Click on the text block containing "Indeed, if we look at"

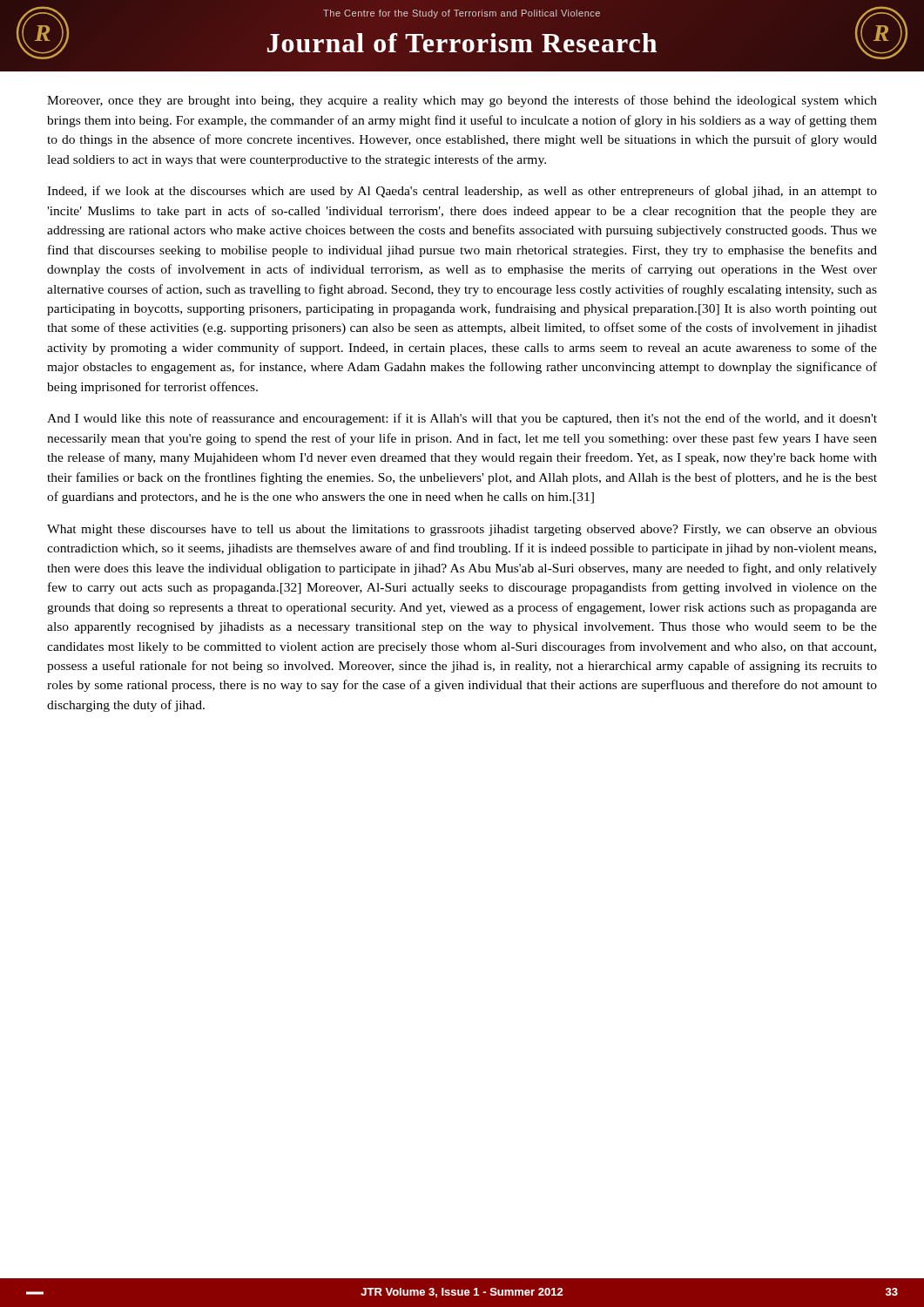tap(462, 289)
